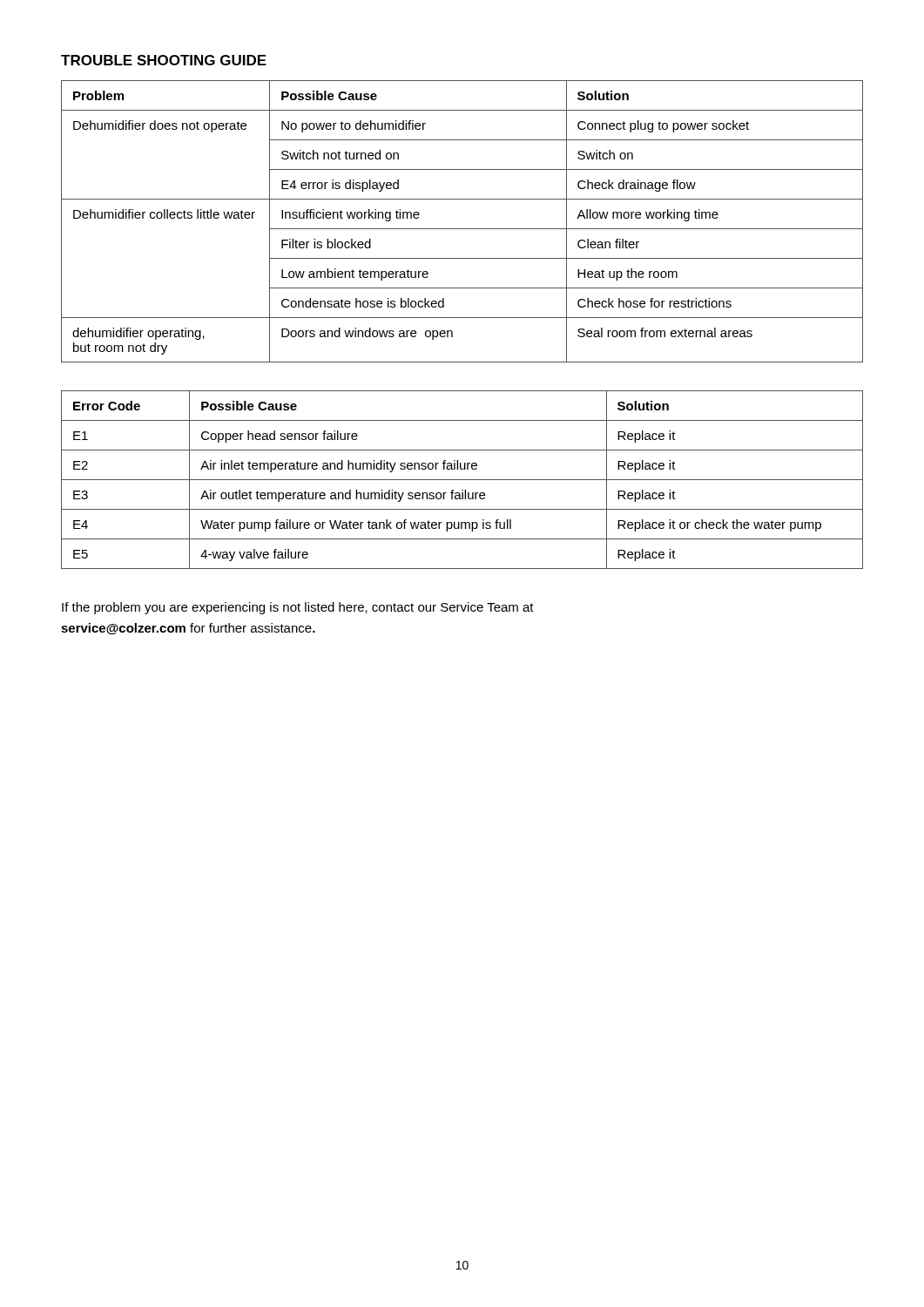
Task: Find the table that mentions "Clean filter"
Action: 462,221
